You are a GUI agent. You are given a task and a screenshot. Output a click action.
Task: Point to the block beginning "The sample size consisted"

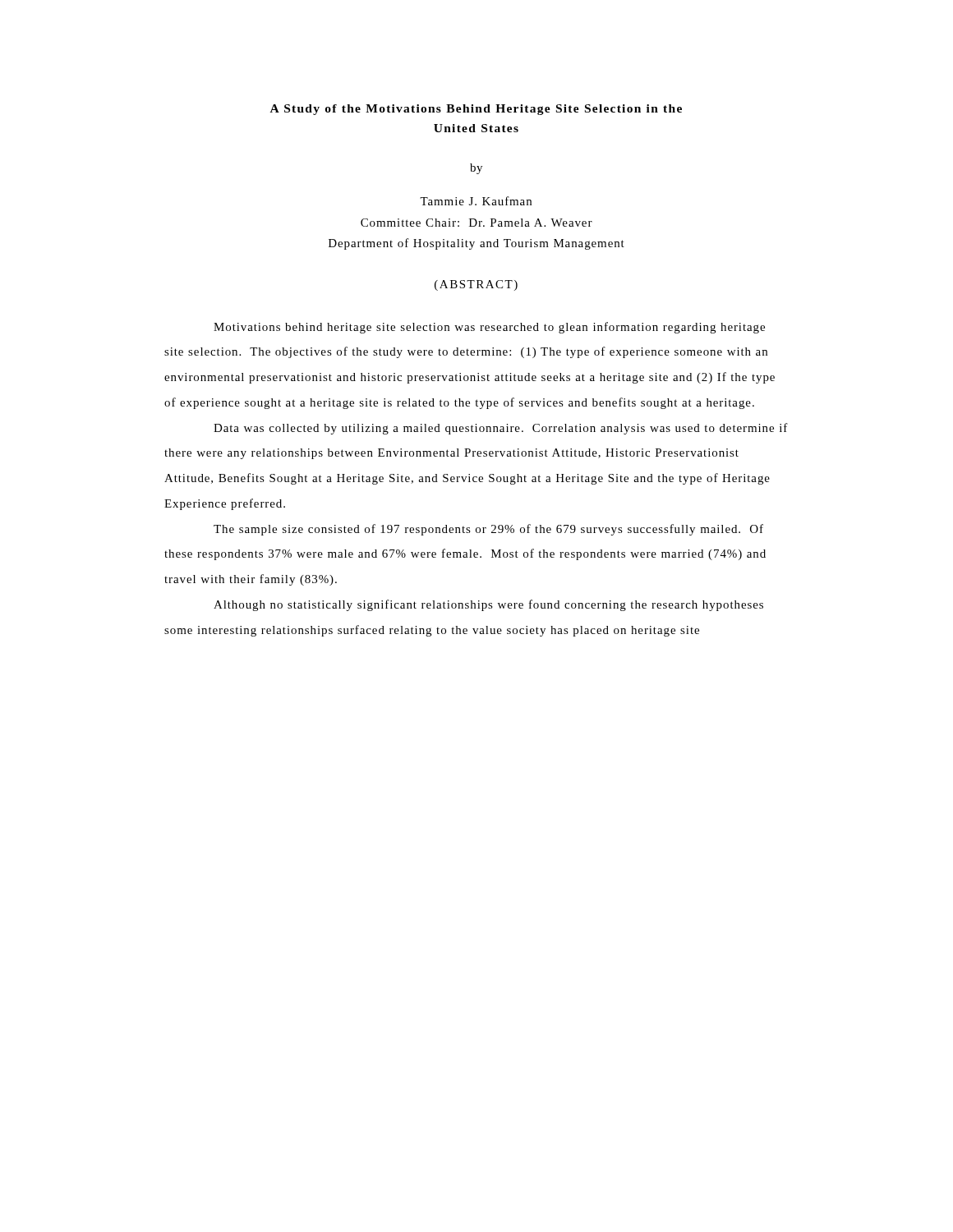[465, 554]
